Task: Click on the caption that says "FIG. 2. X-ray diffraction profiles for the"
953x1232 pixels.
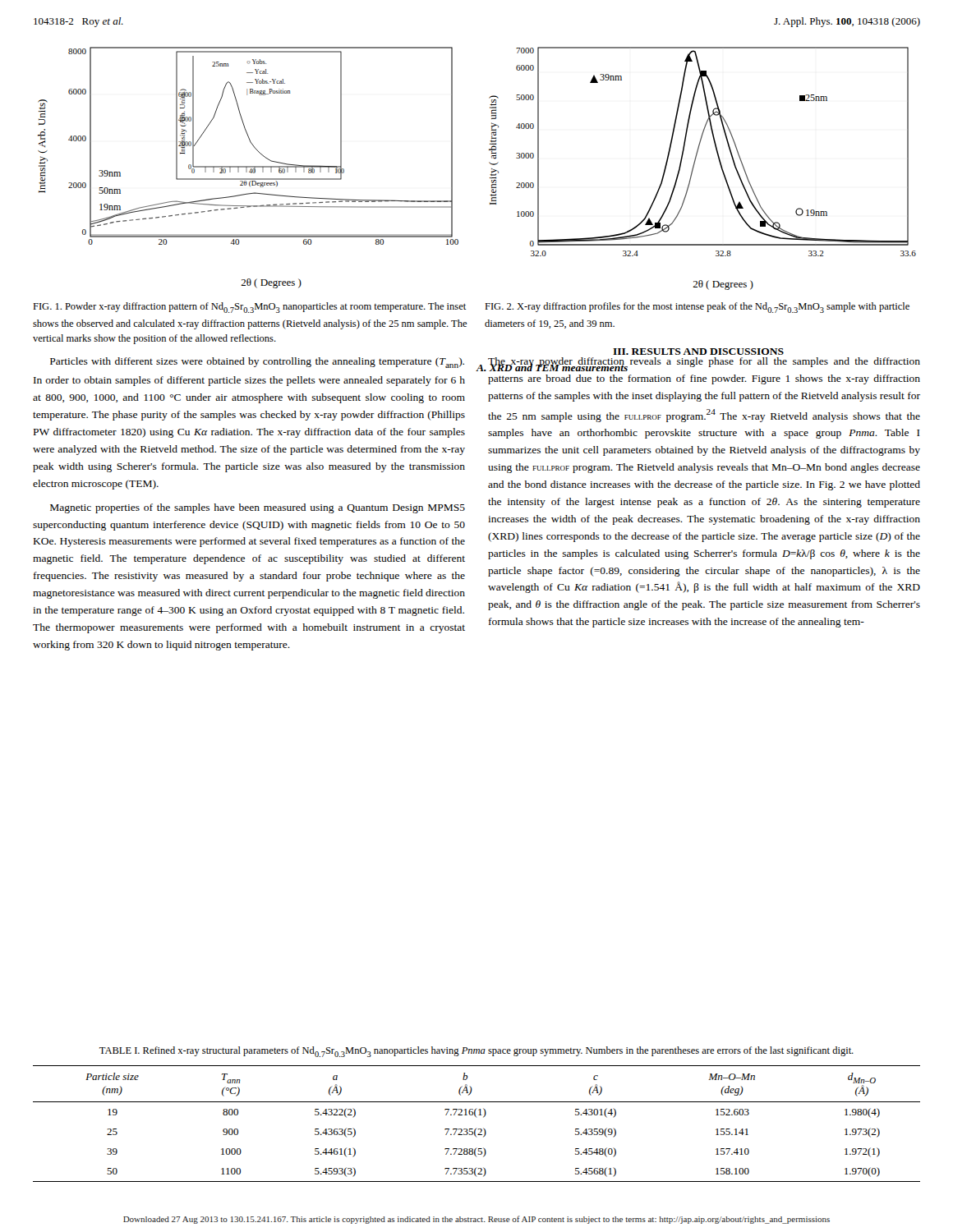Action: [x=697, y=315]
